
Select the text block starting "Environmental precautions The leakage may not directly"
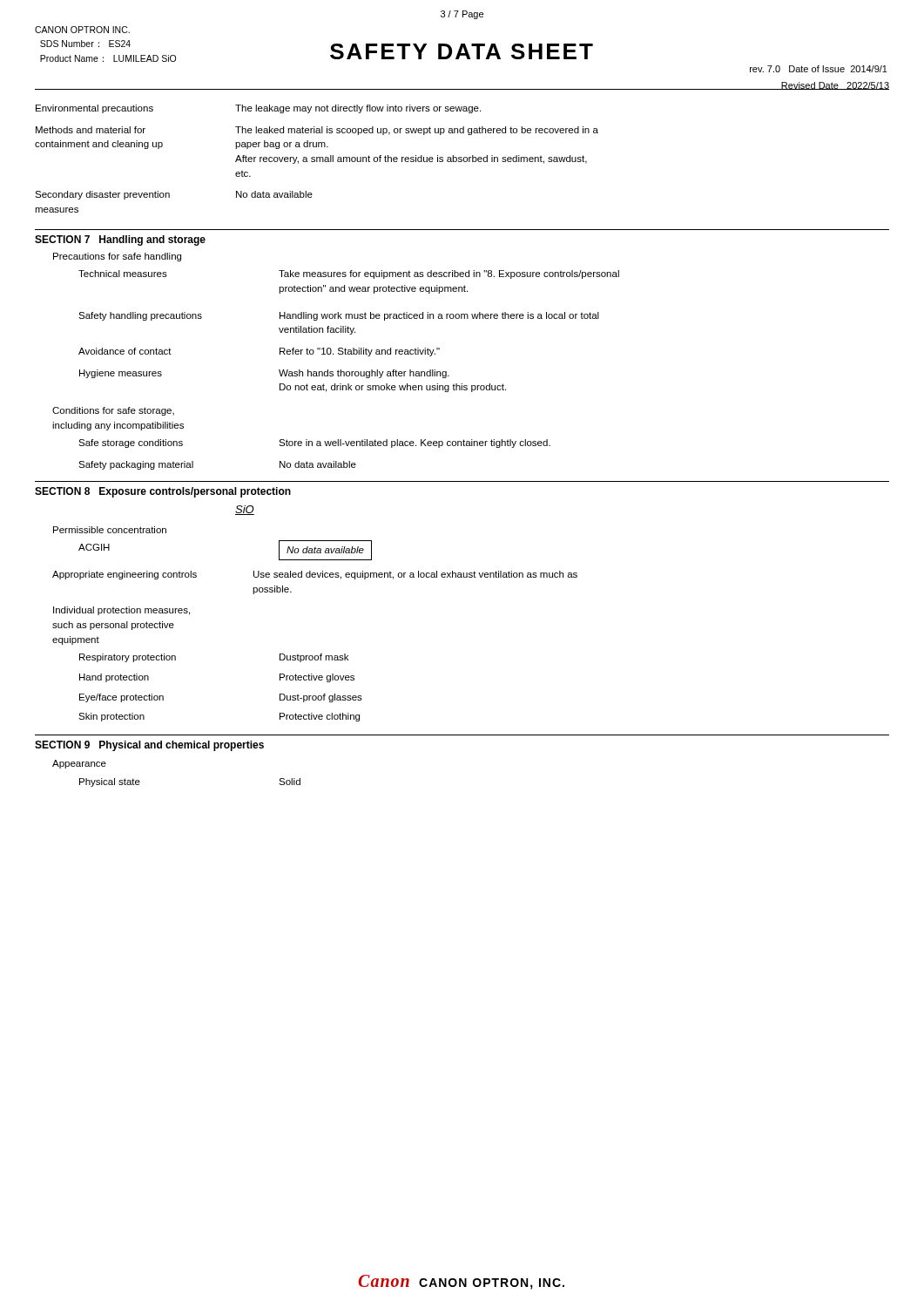click(x=462, y=108)
